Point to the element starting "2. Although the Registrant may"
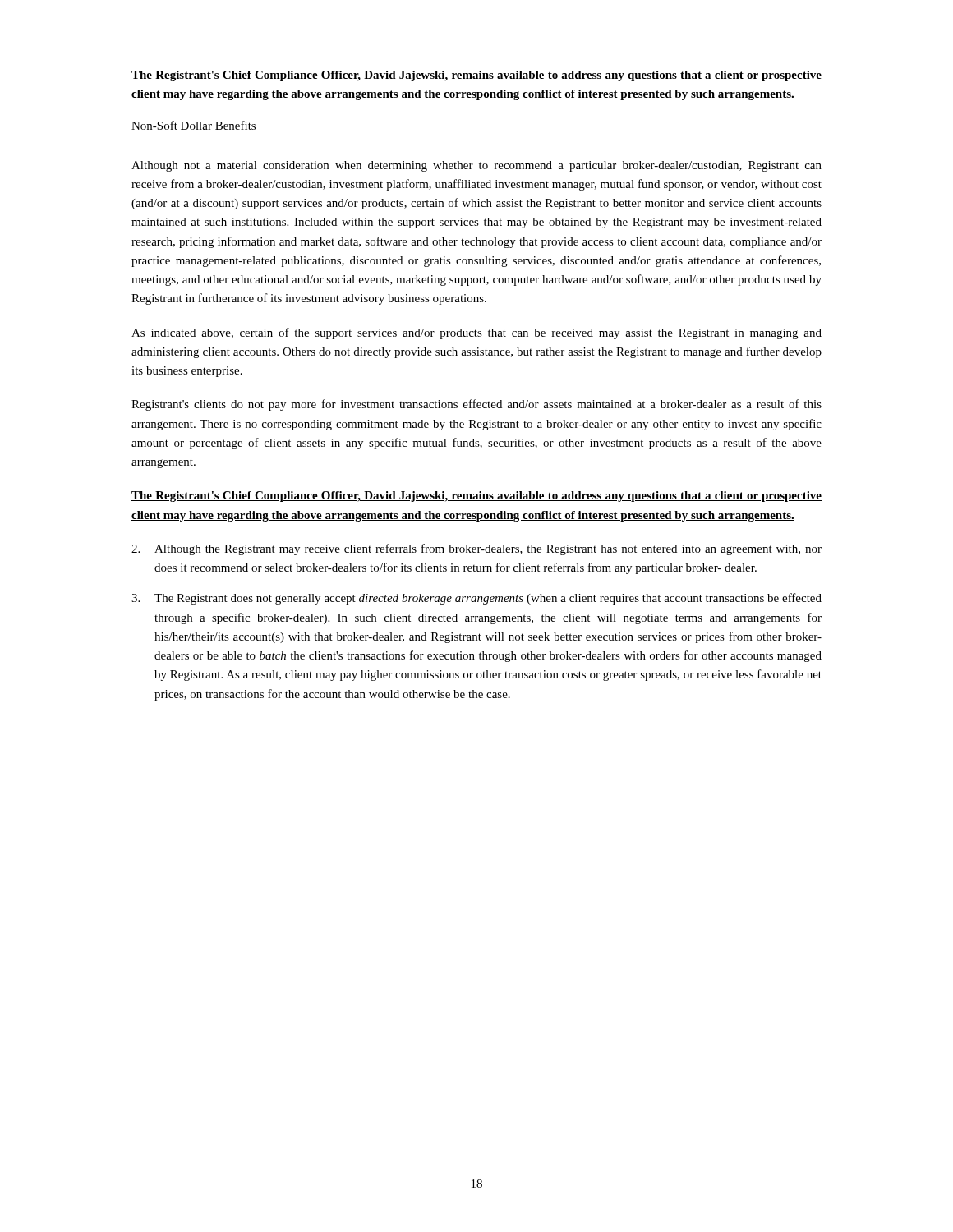This screenshot has width=953, height=1232. 476,558
